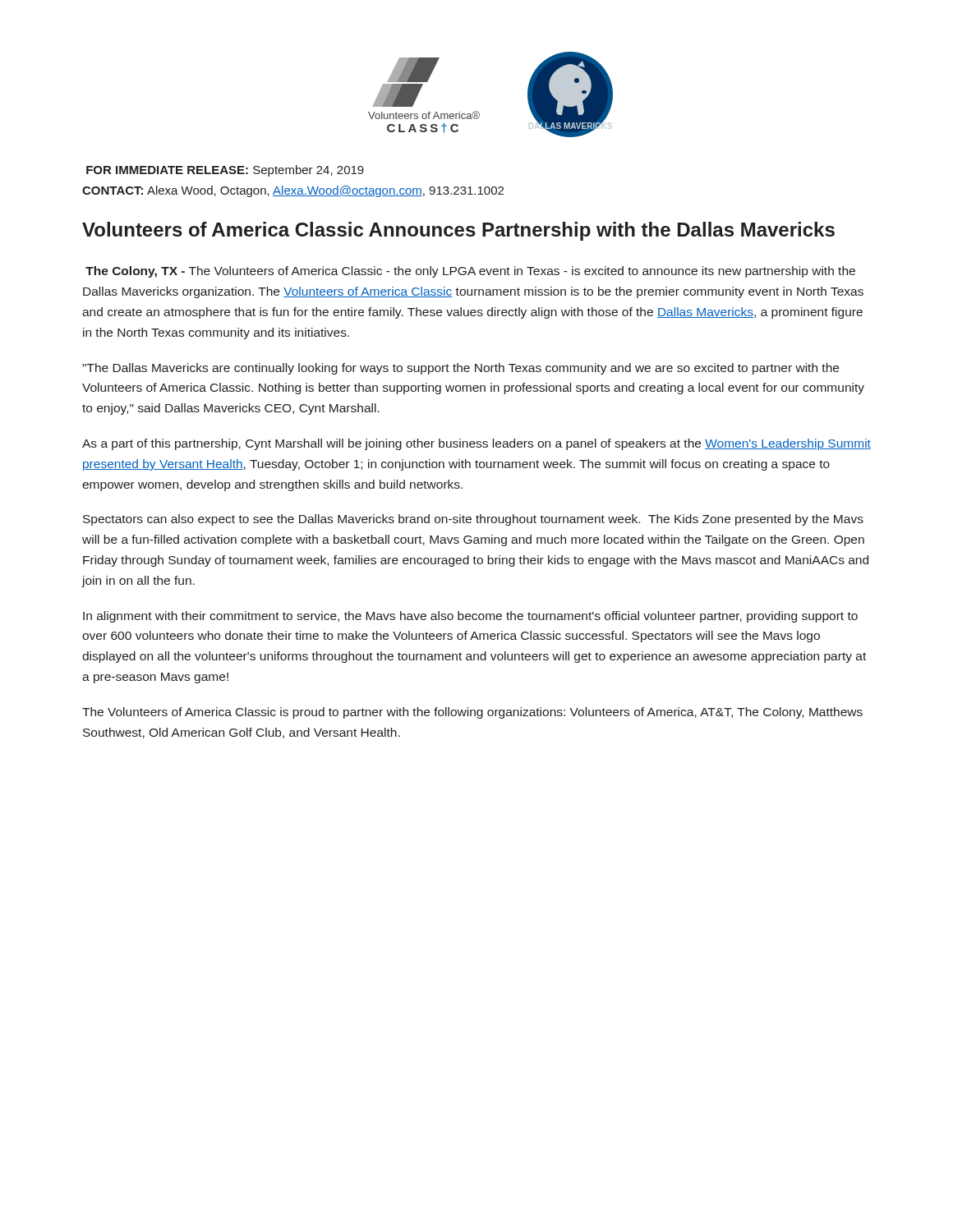Where is the passage that starts "The Volunteers of America Classic is proud to"?

point(472,722)
